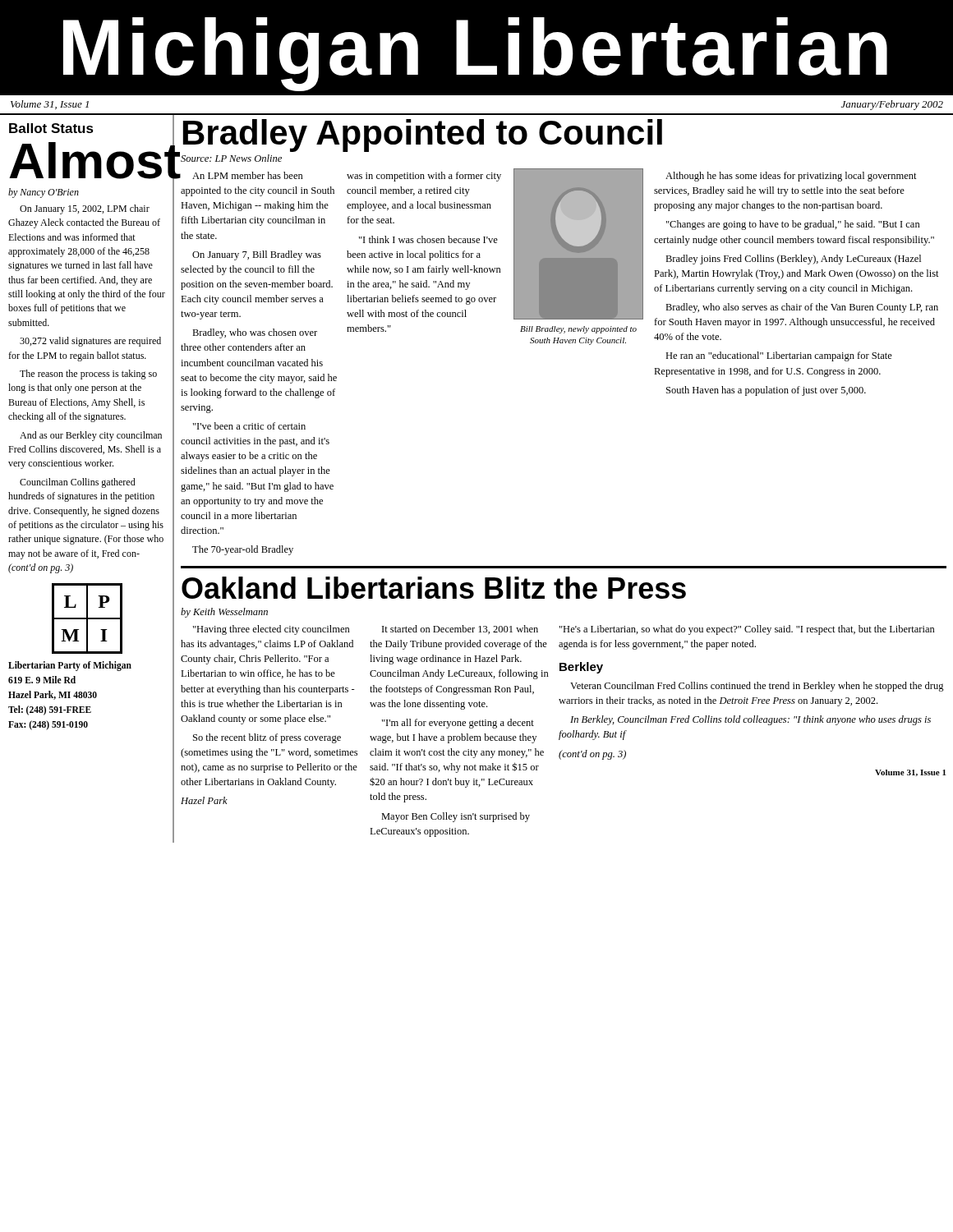Locate the block of text that opens with "On January 15,"
The width and height of the screenshot is (953, 1232).
[x=87, y=389]
